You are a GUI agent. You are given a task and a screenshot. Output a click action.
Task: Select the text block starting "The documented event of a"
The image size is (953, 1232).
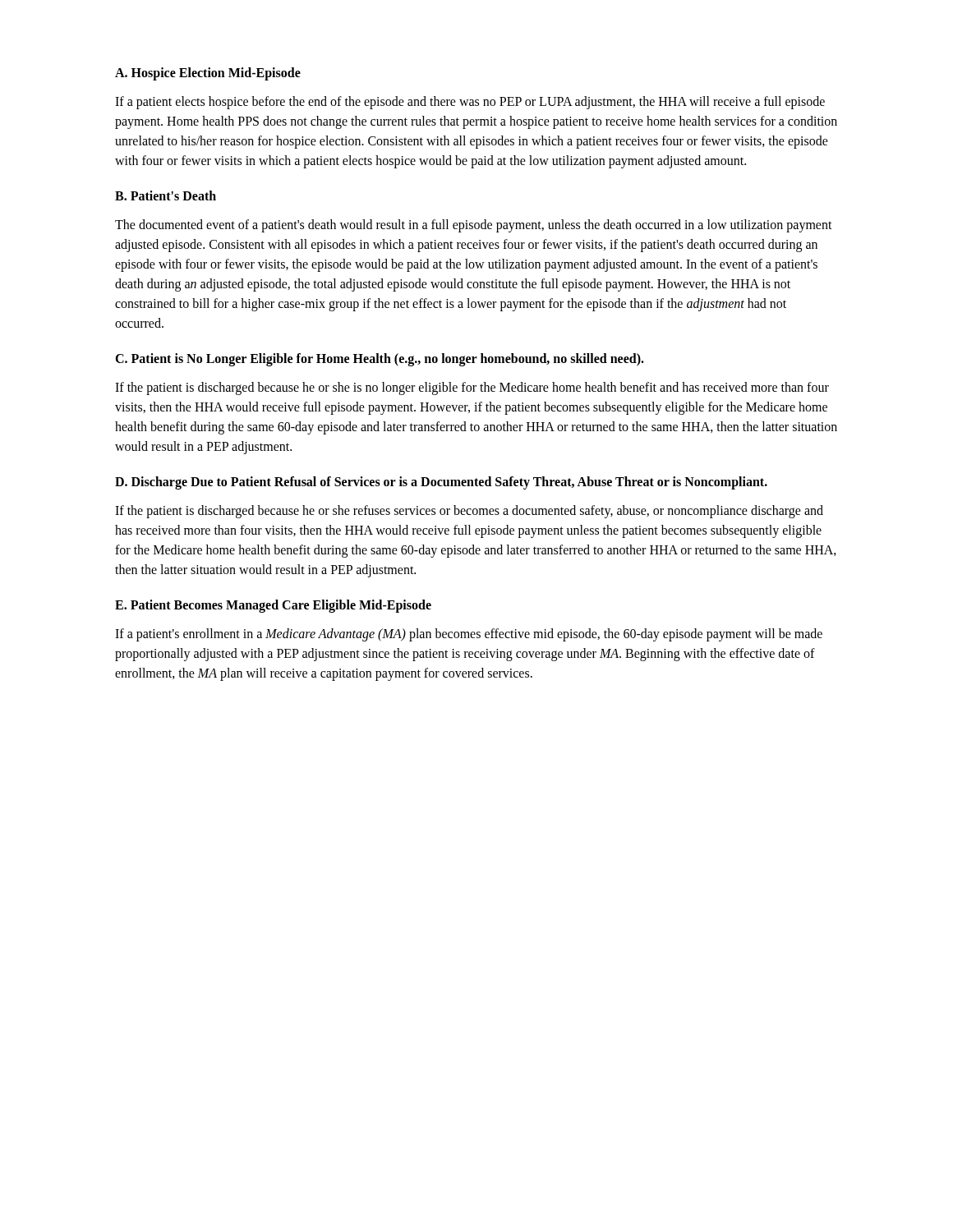[473, 274]
